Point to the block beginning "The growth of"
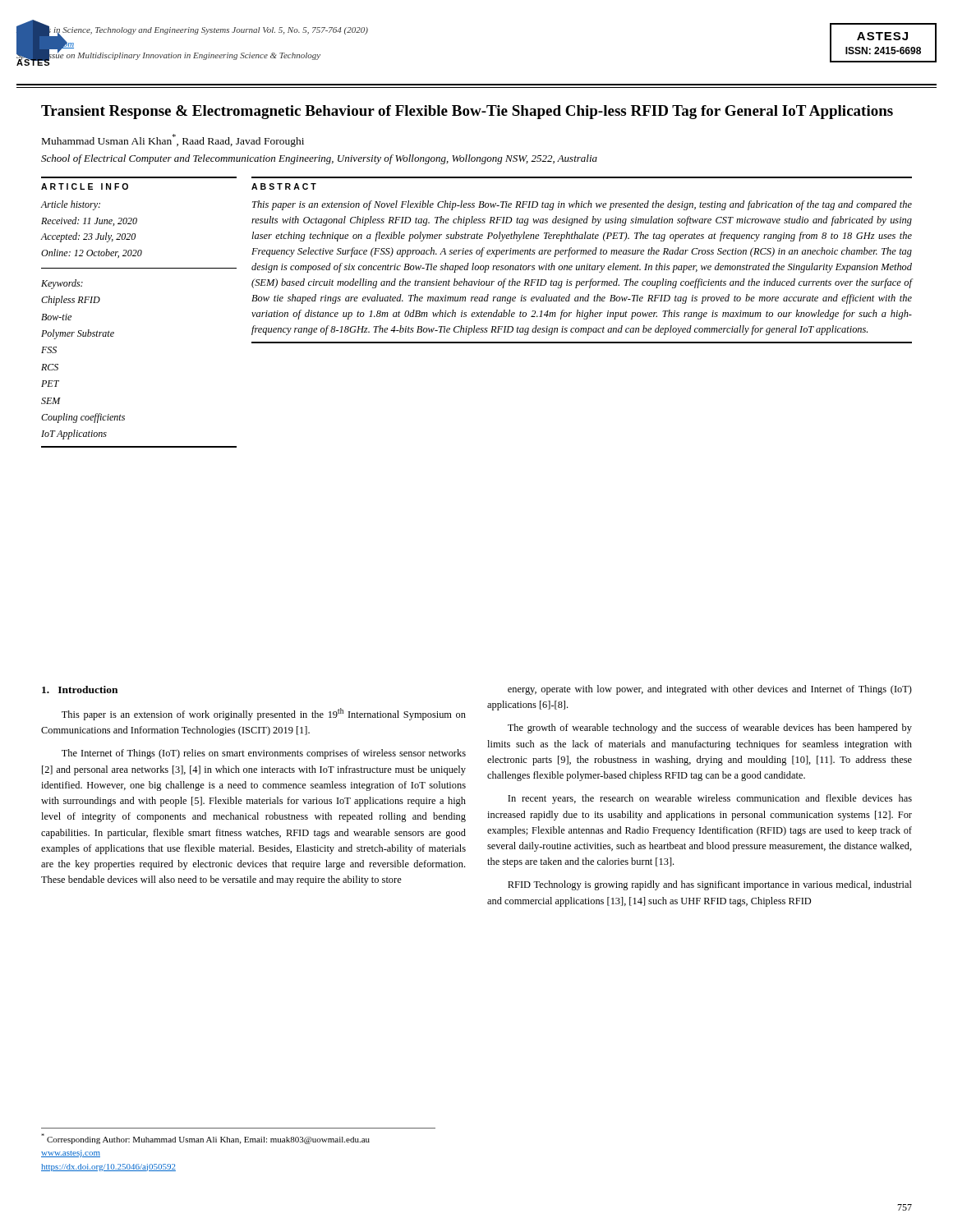Image resolution: width=953 pixels, height=1232 pixels. [x=700, y=752]
